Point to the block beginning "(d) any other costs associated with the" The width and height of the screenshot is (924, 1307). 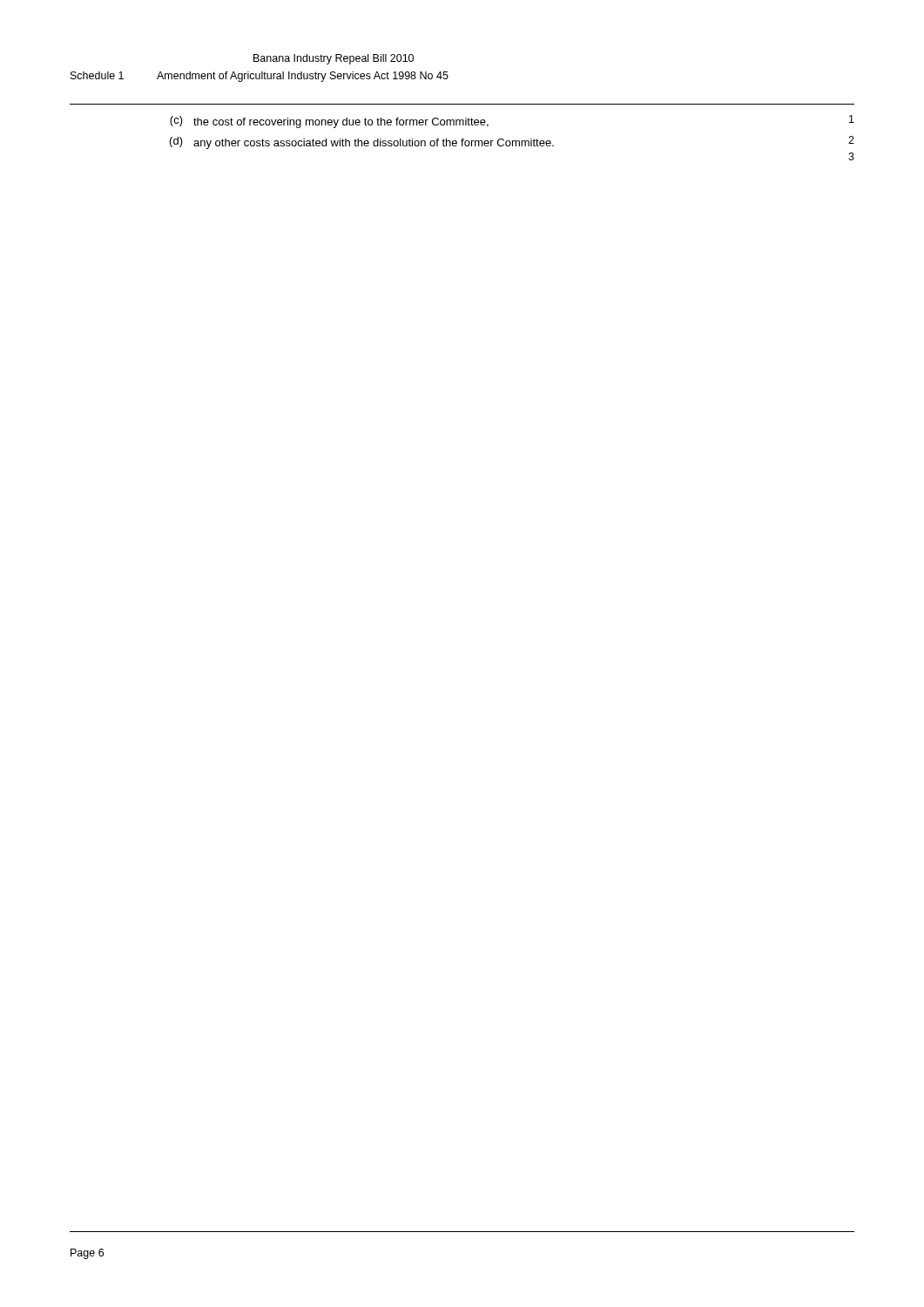pyautogui.click(x=462, y=142)
